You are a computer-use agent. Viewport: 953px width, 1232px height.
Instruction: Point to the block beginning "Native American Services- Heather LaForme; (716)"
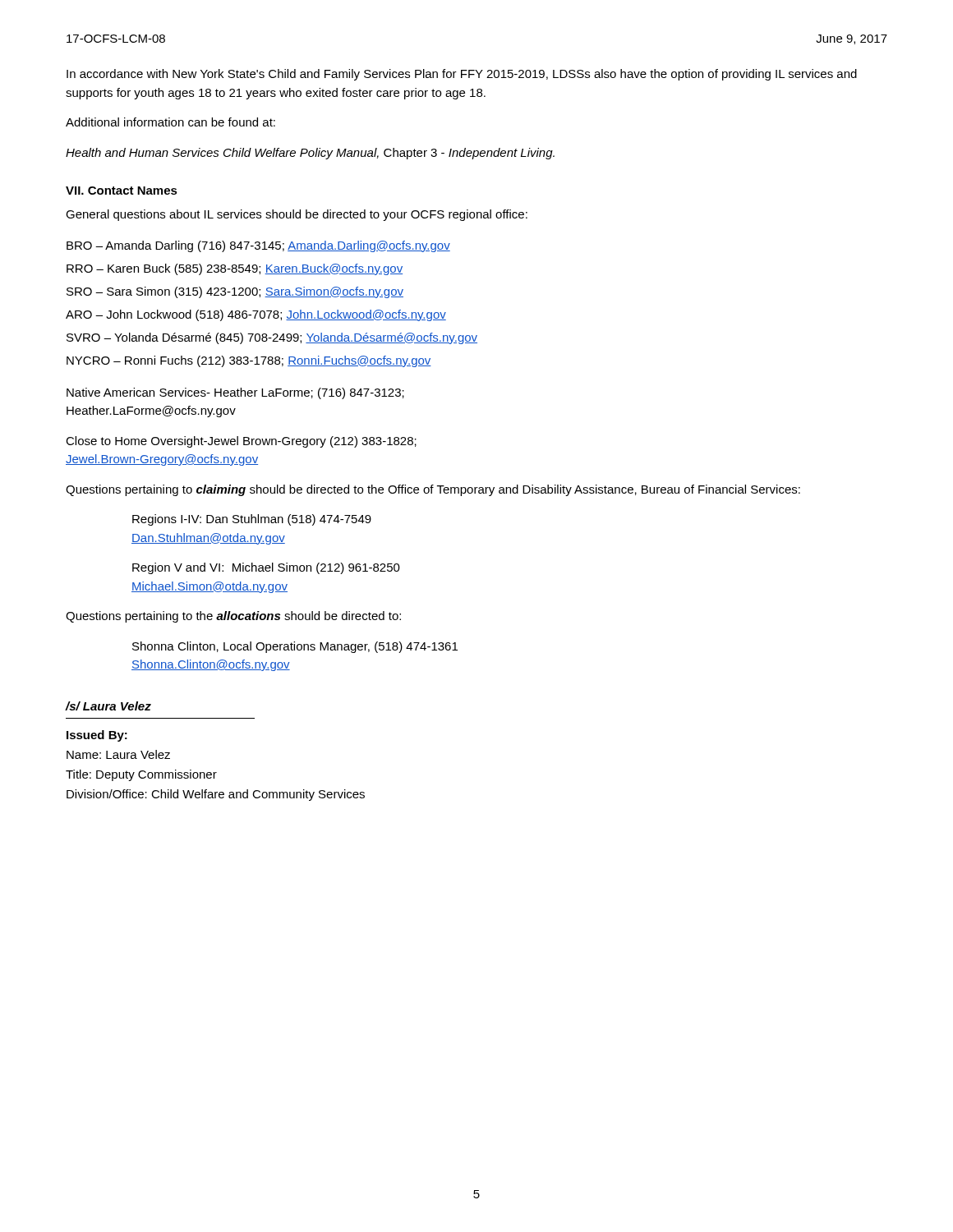pos(235,401)
